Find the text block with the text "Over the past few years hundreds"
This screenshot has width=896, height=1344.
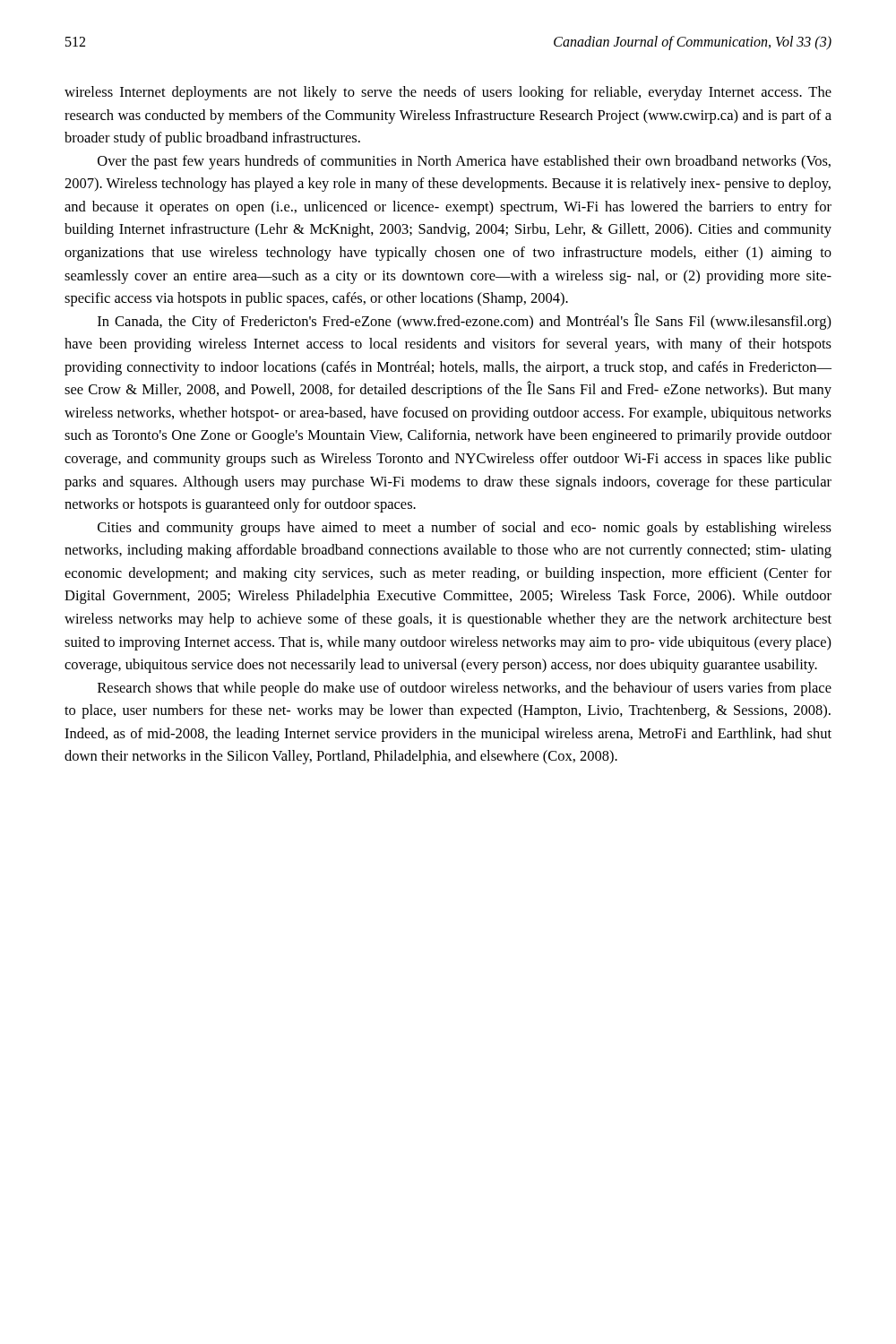point(448,229)
